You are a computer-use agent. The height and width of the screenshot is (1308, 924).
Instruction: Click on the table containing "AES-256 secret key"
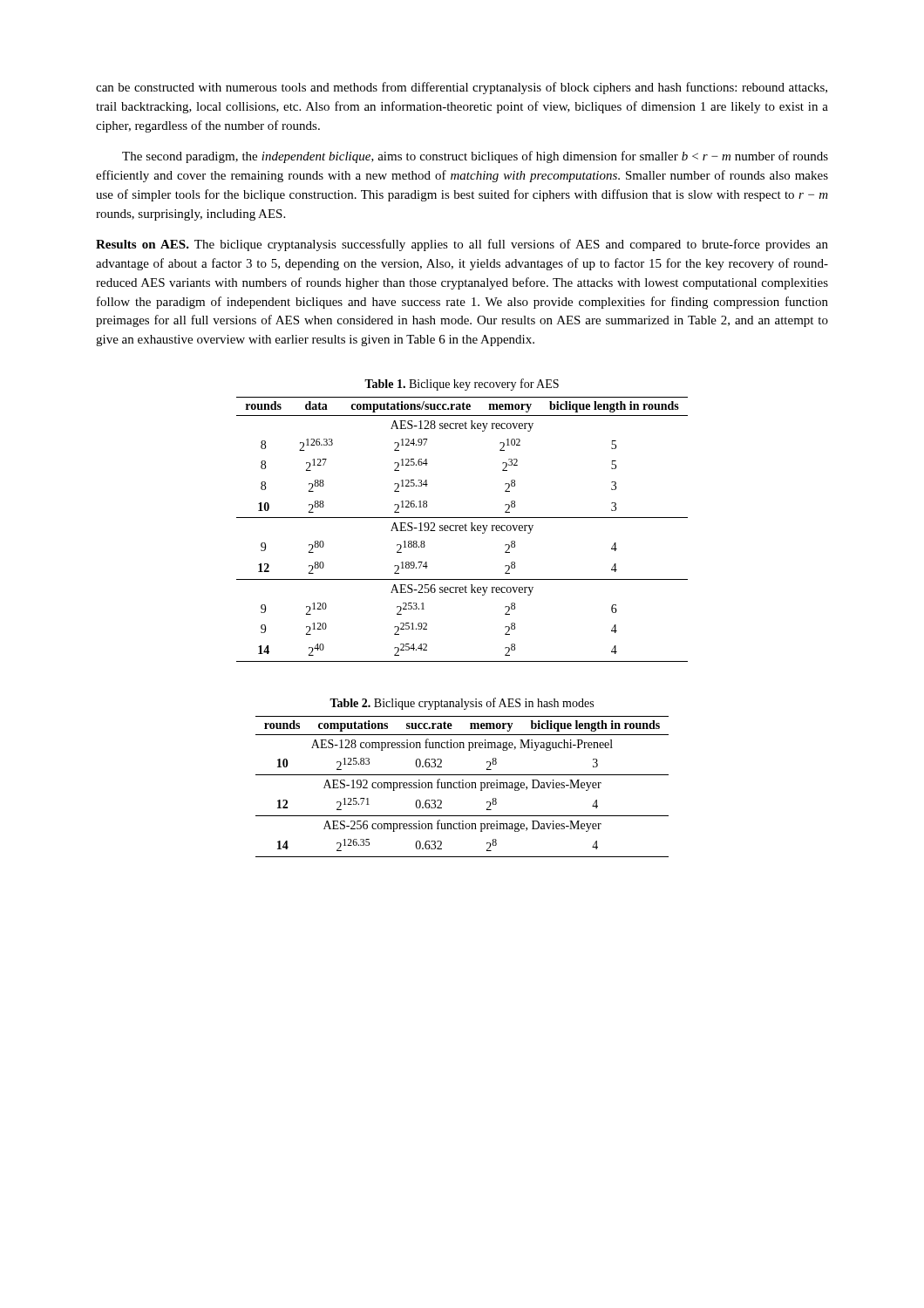pyautogui.click(x=462, y=529)
